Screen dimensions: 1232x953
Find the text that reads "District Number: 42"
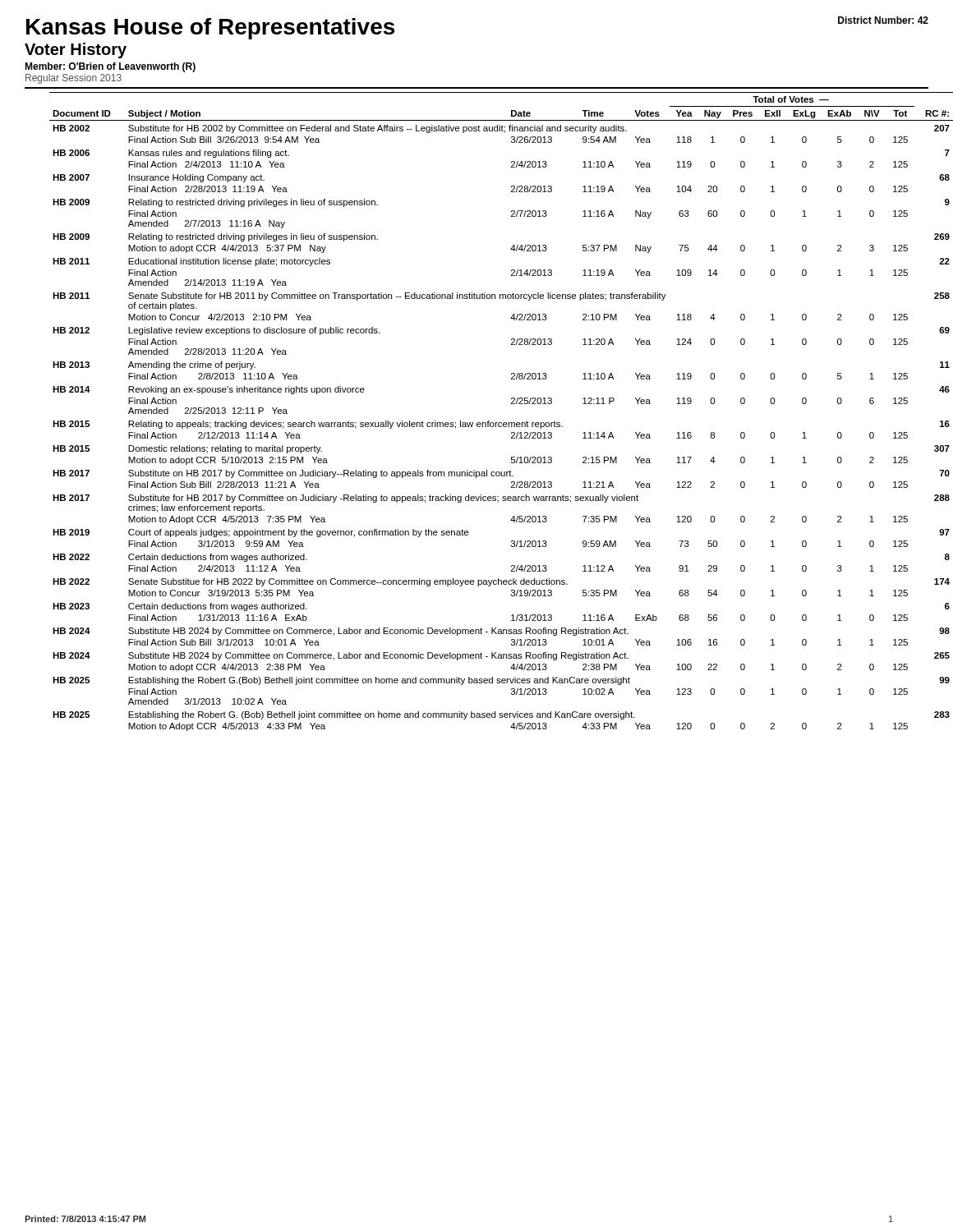[x=883, y=21]
